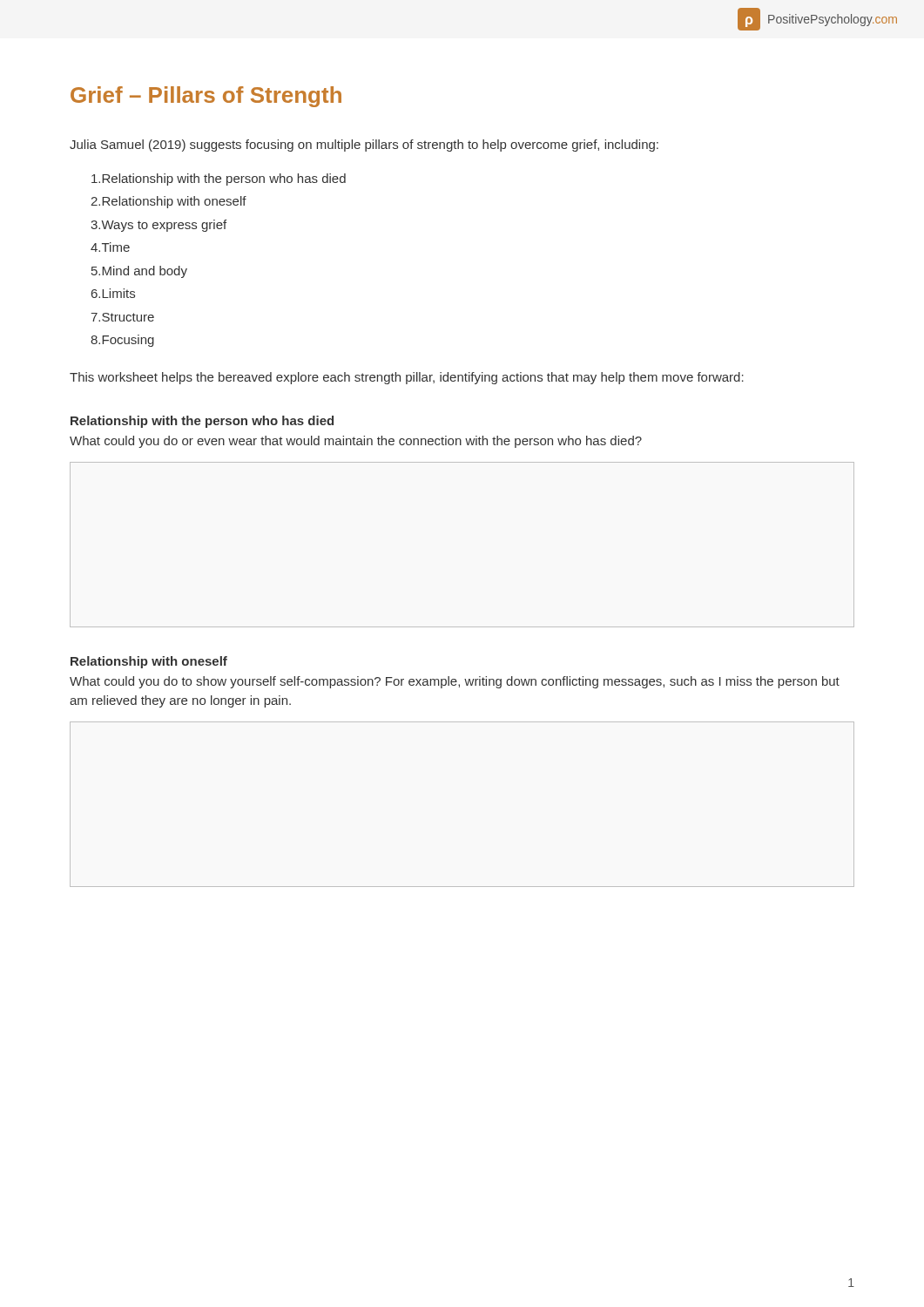Image resolution: width=924 pixels, height=1307 pixels.
Task: Find the text block containing "What could you do or"
Action: point(356,440)
